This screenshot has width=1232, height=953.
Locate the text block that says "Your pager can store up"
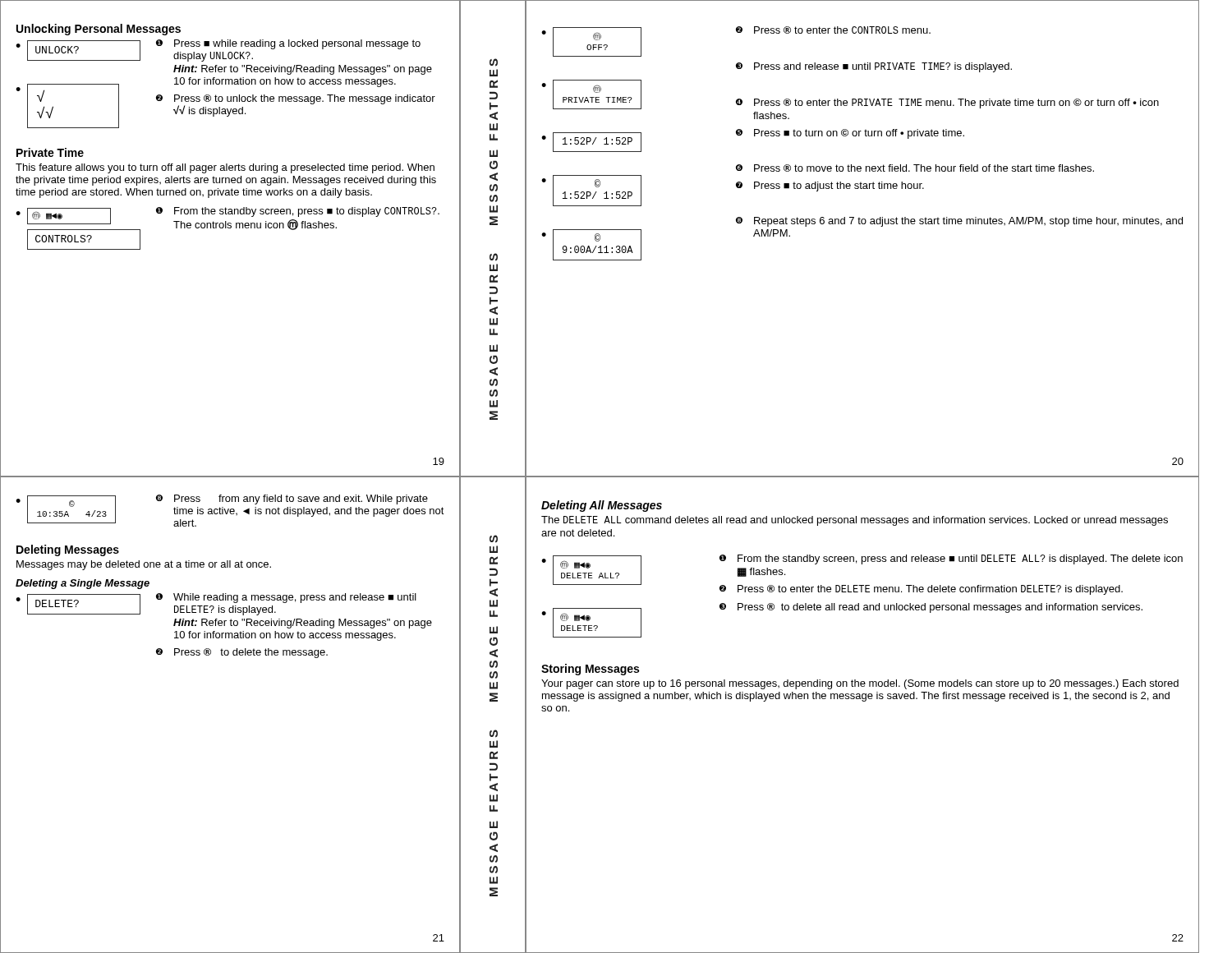pos(860,695)
